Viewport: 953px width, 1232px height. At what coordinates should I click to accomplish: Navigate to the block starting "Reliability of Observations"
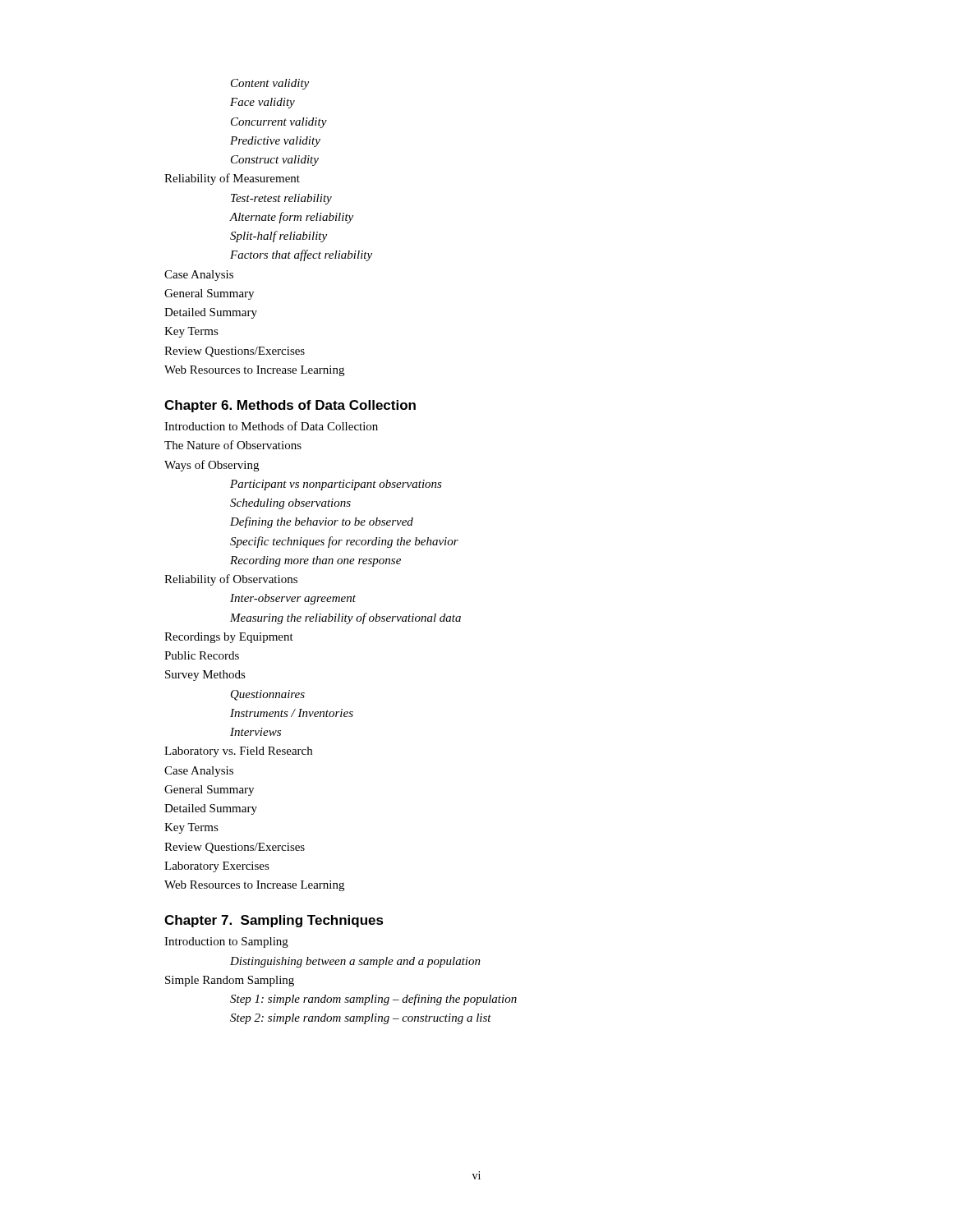(x=231, y=580)
